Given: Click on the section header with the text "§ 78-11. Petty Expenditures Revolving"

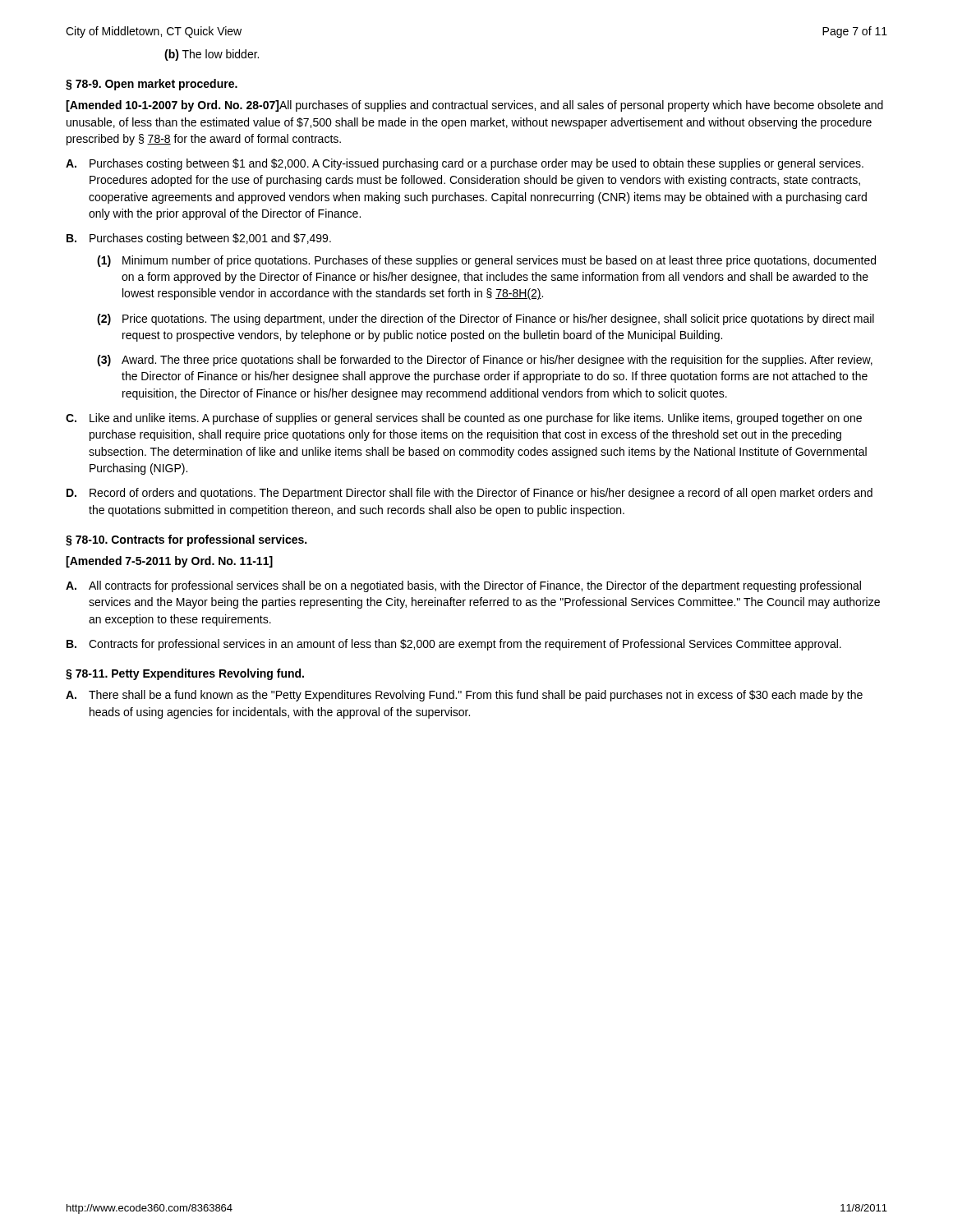Looking at the screenshot, I should point(185,674).
